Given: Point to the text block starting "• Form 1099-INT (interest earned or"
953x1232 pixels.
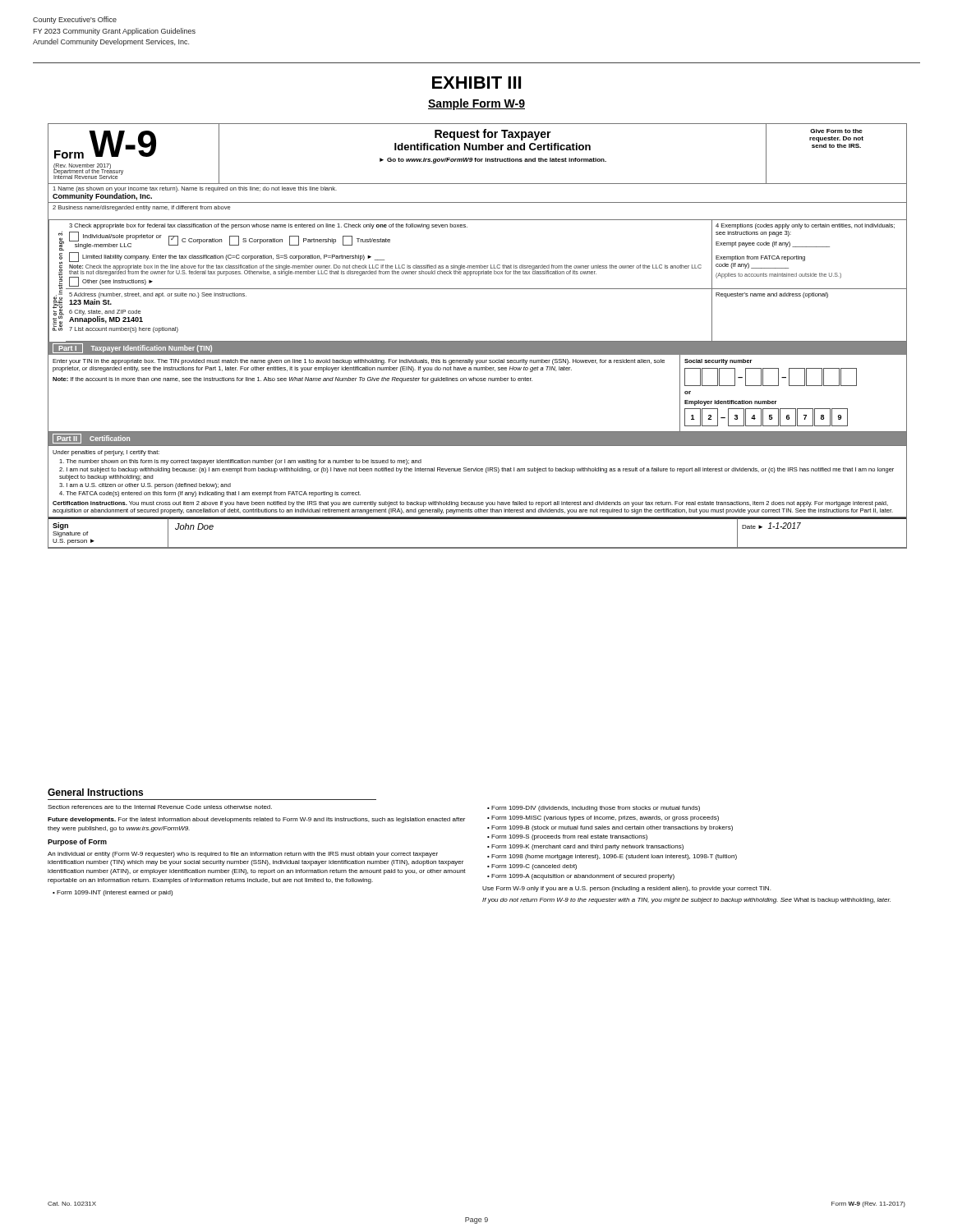Looking at the screenshot, I should click(x=113, y=892).
